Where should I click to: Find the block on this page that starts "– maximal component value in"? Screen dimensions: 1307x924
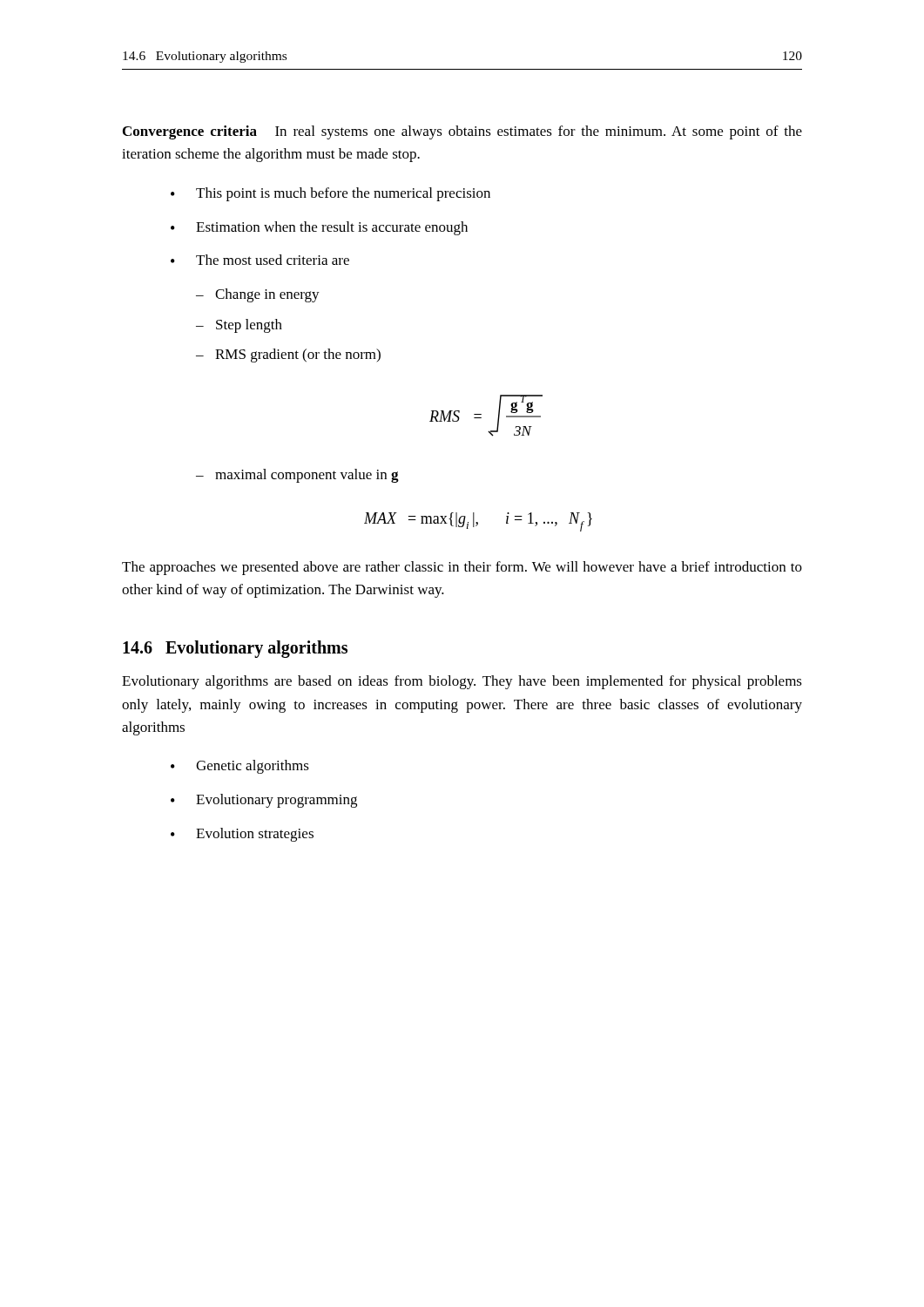click(x=297, y=475)
